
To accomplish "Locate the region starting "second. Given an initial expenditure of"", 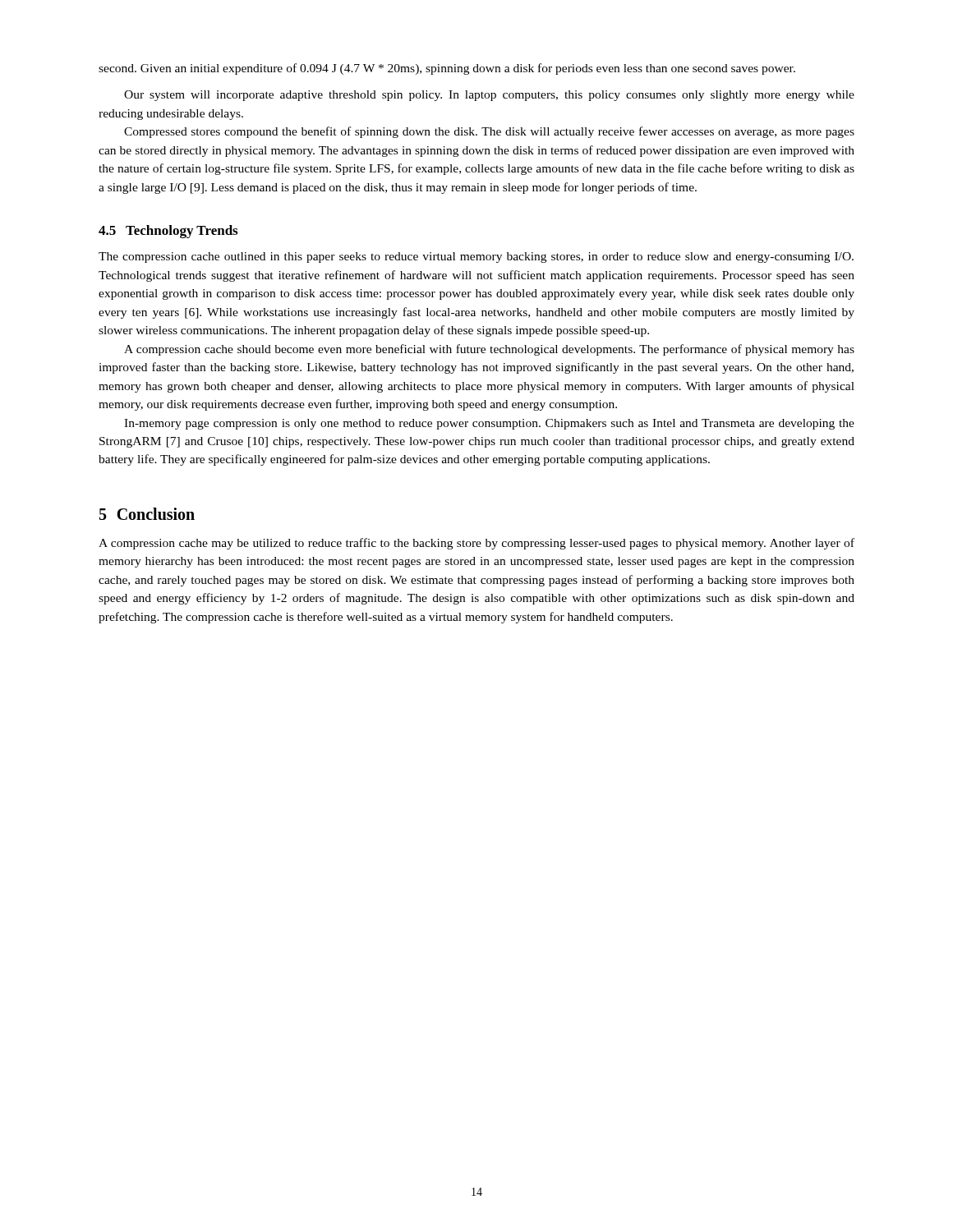I will click(476, 68).
